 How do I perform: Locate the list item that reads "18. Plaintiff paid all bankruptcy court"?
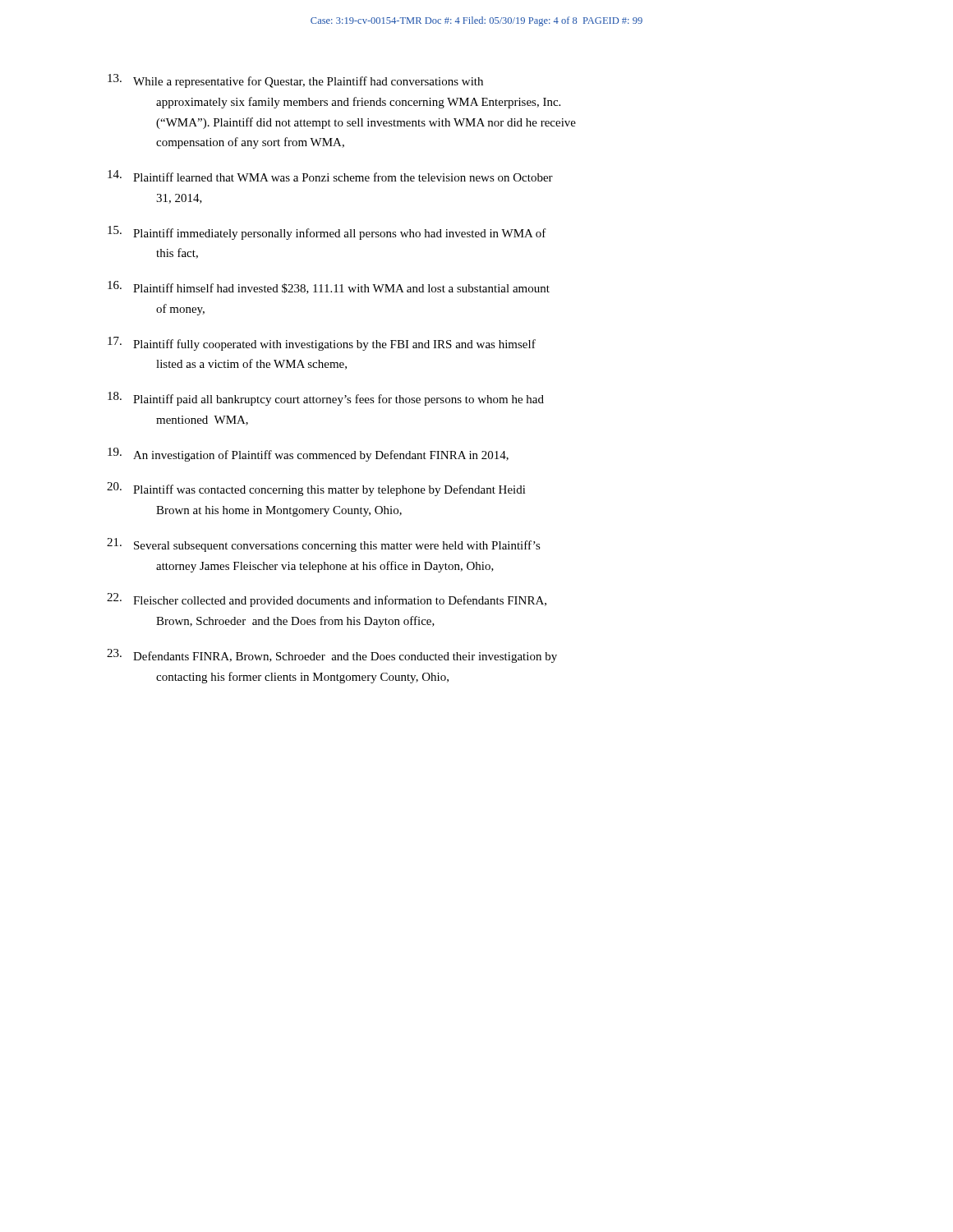[x=489, y=410]
